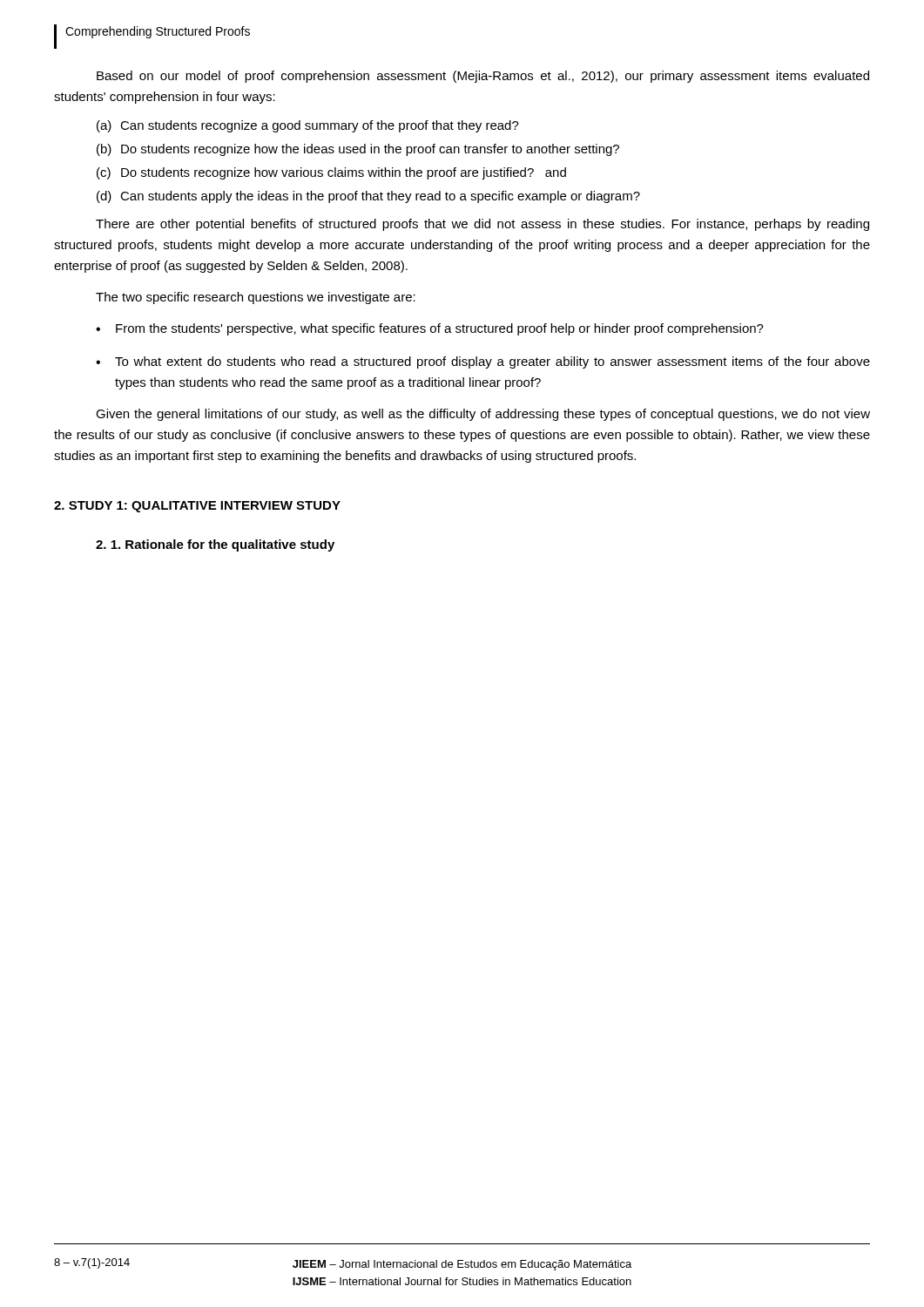Locate the section header with the text "2. 1. Rationale for the qualitative"
This screenshot has height=1307, width=924.
(215, 544)
